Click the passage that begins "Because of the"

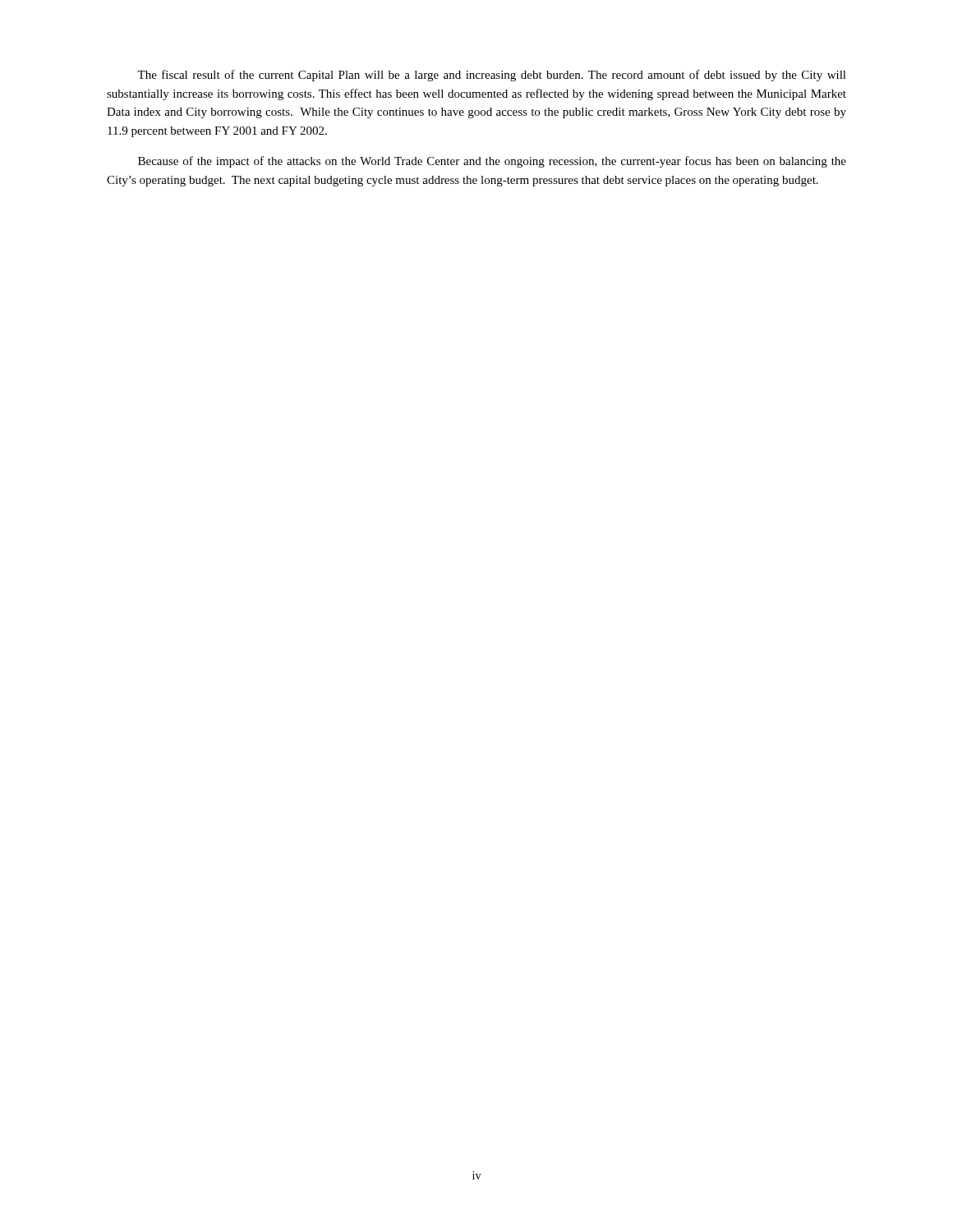[x=476, y=170]
